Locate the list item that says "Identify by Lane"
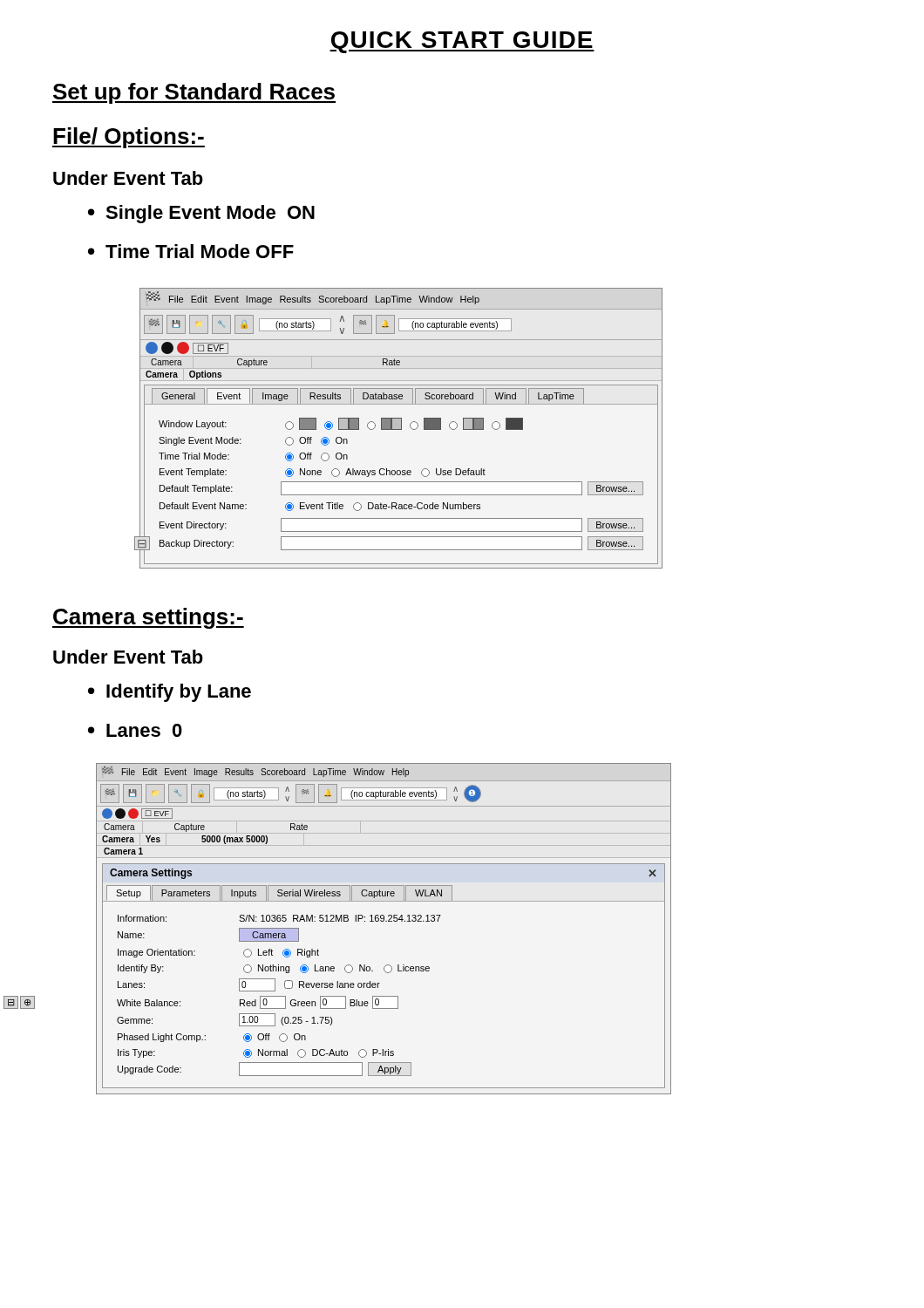 [170, 693]
